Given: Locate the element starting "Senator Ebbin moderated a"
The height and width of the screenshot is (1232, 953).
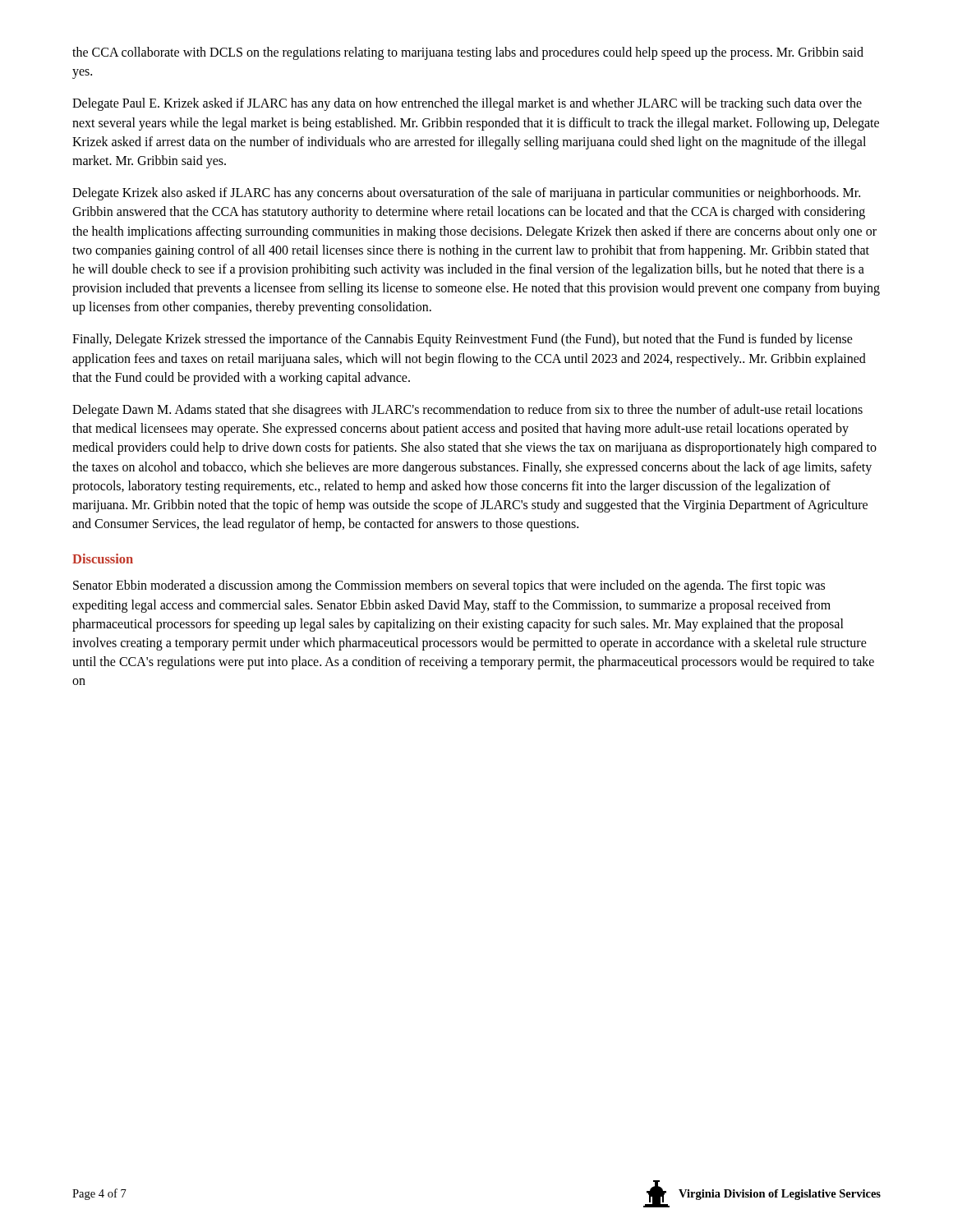Looking at the screenshot, I should pos(473,633).
